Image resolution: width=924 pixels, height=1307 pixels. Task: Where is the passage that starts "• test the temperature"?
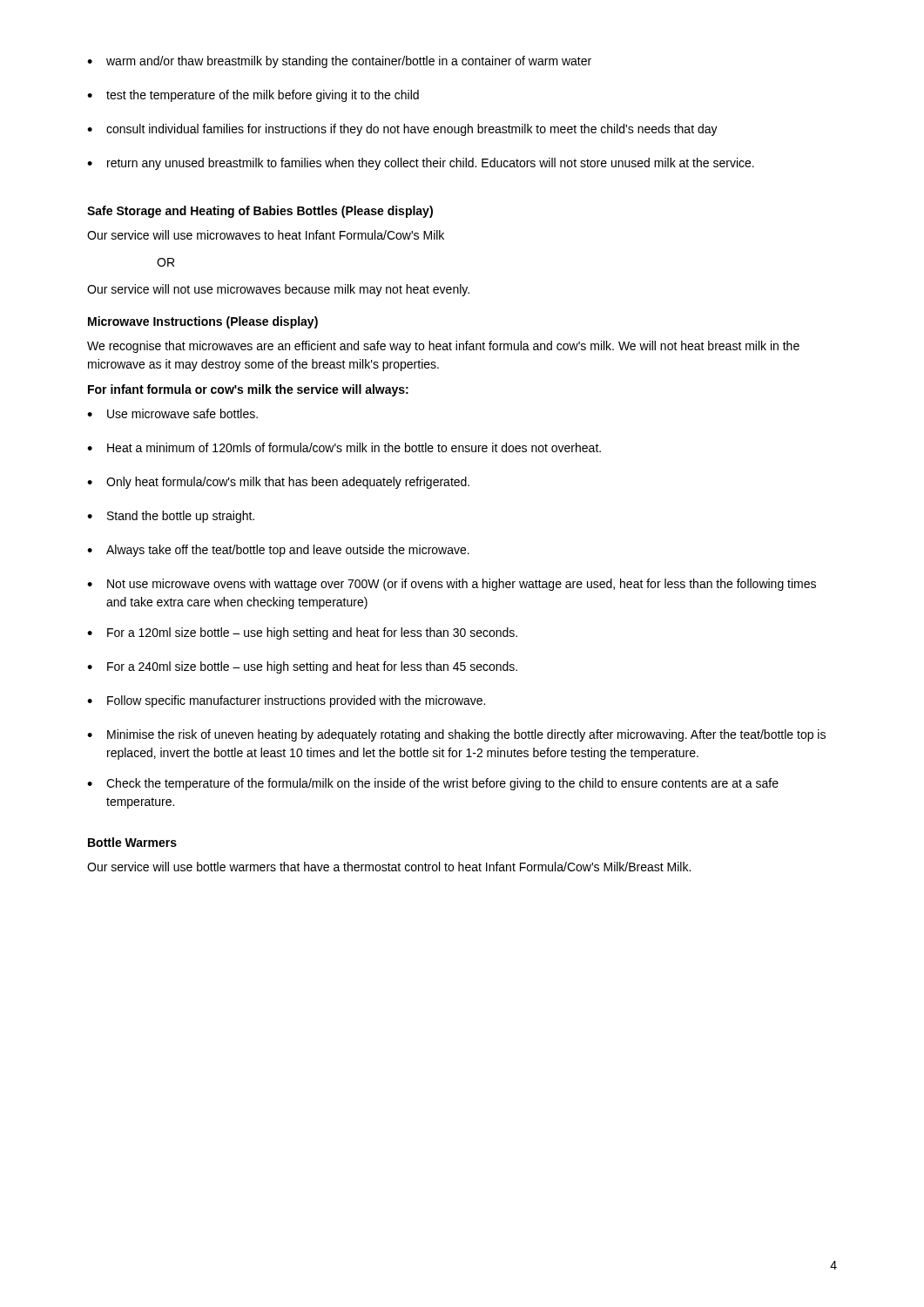pos(253,96)
